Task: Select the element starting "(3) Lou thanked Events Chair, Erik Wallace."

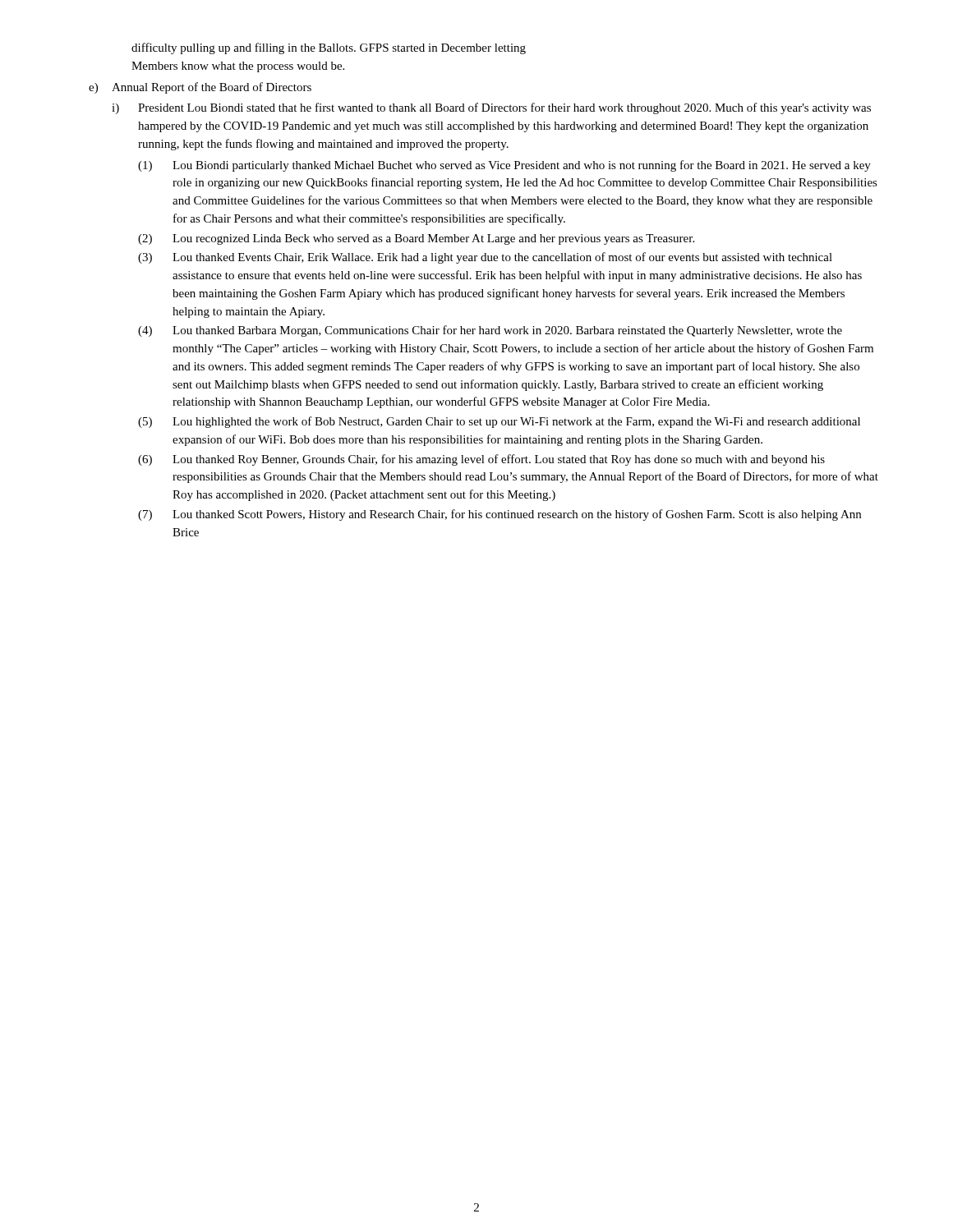Action: point(509,285)
